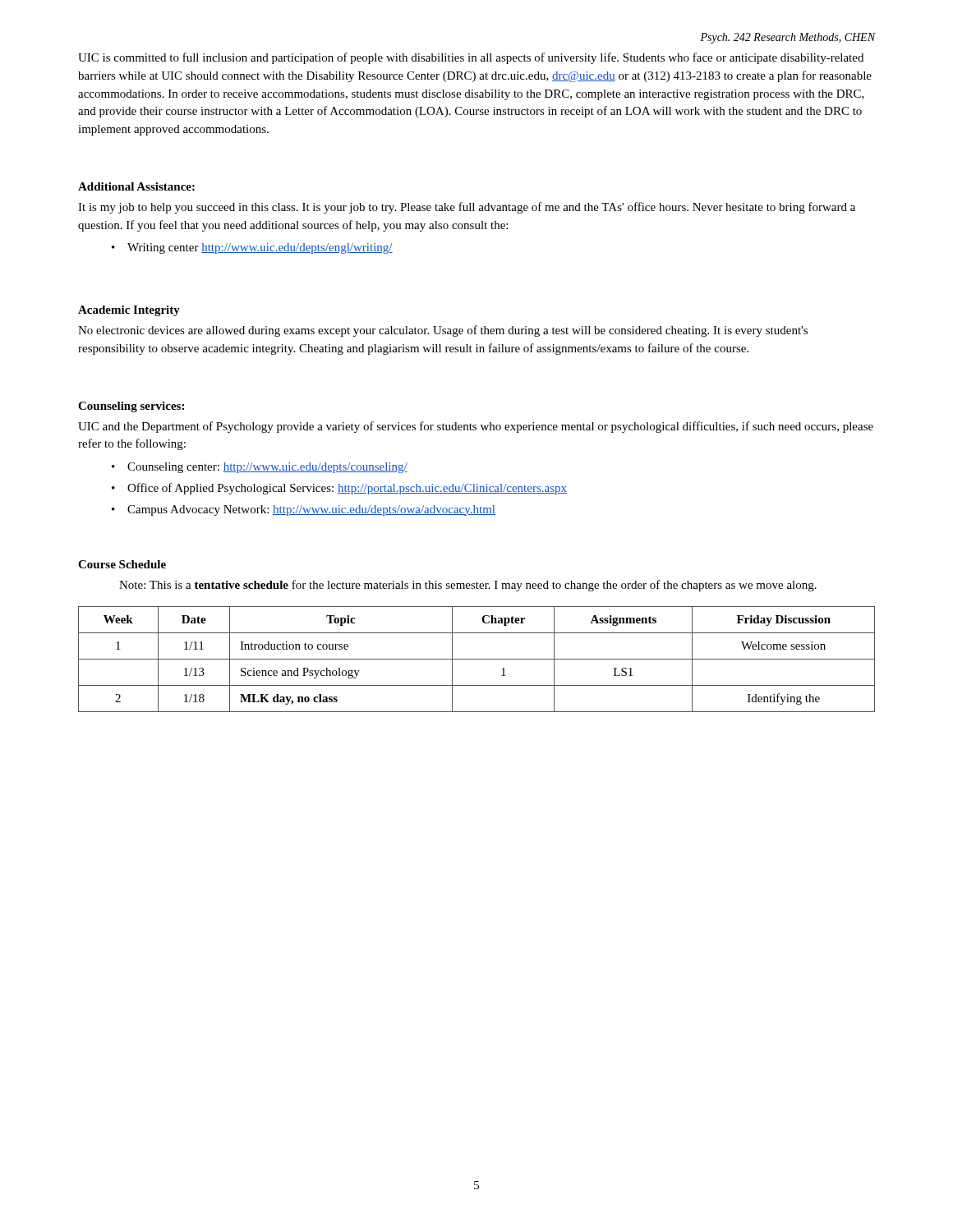Screen dimensions: 1232x953
Task: Where does it say "Additional Assistance:"?
Action: [137, 186]
